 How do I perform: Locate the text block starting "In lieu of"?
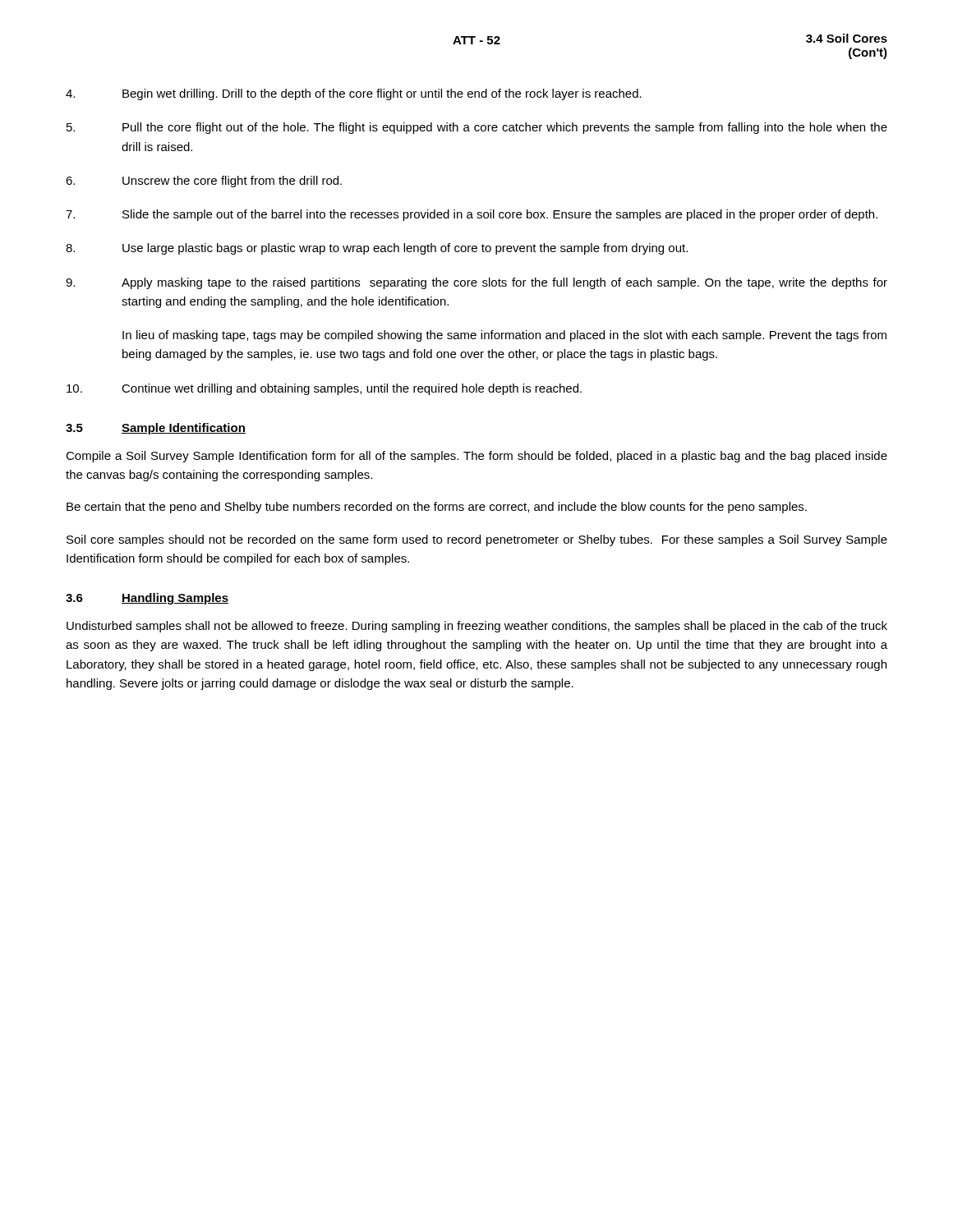504,344
